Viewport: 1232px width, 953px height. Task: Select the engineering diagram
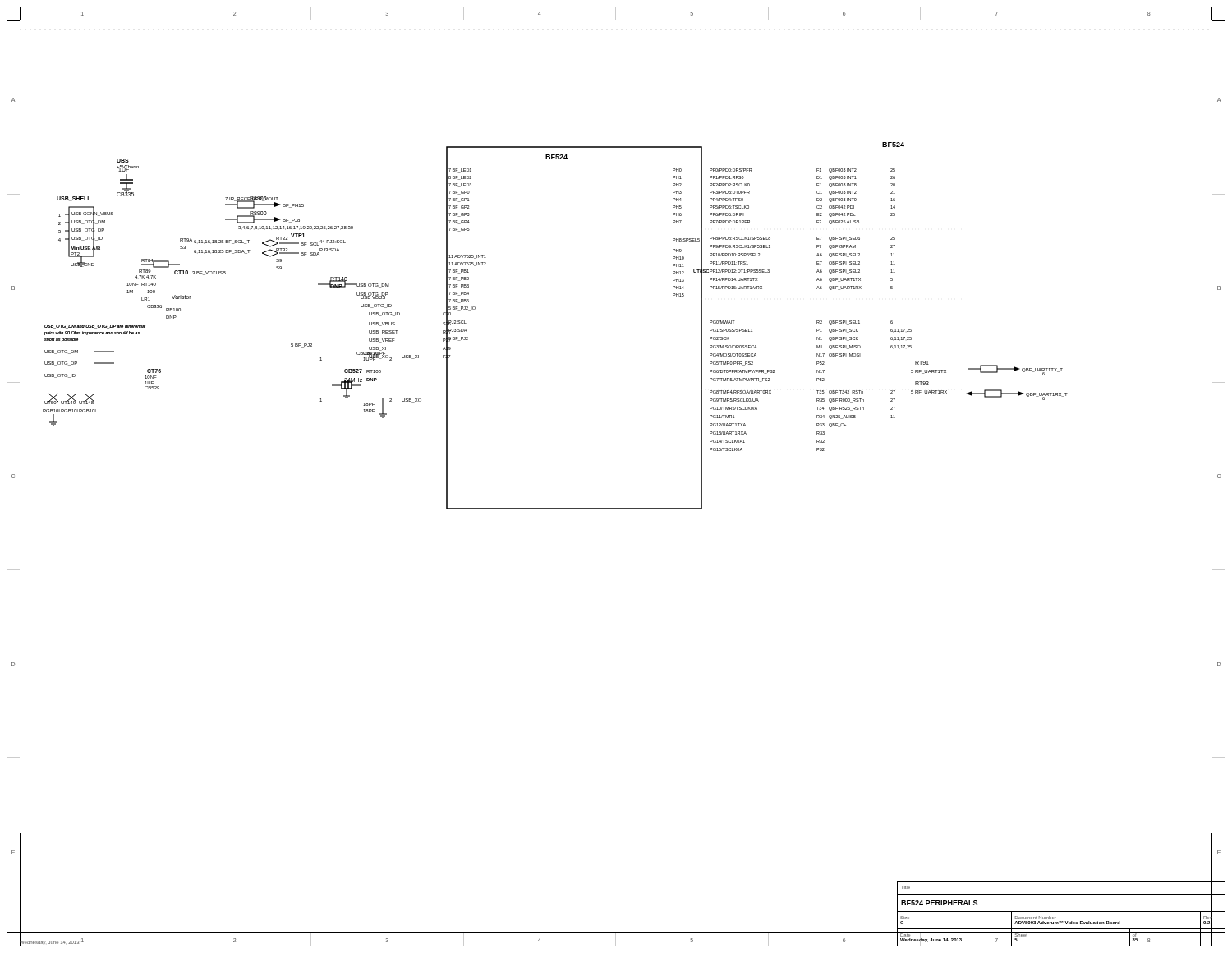(x=616, y=426)
